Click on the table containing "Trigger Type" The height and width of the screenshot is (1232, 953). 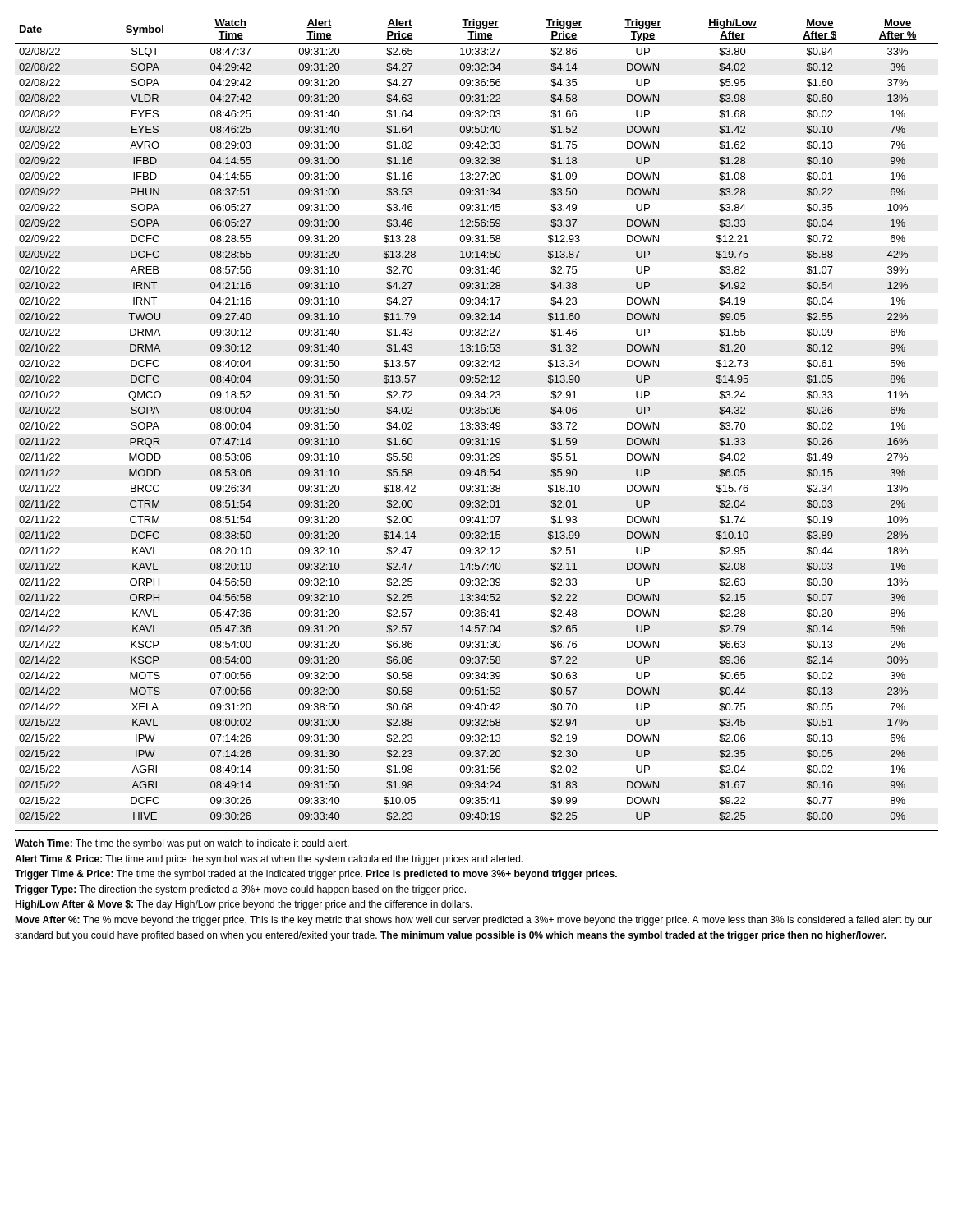476,419
